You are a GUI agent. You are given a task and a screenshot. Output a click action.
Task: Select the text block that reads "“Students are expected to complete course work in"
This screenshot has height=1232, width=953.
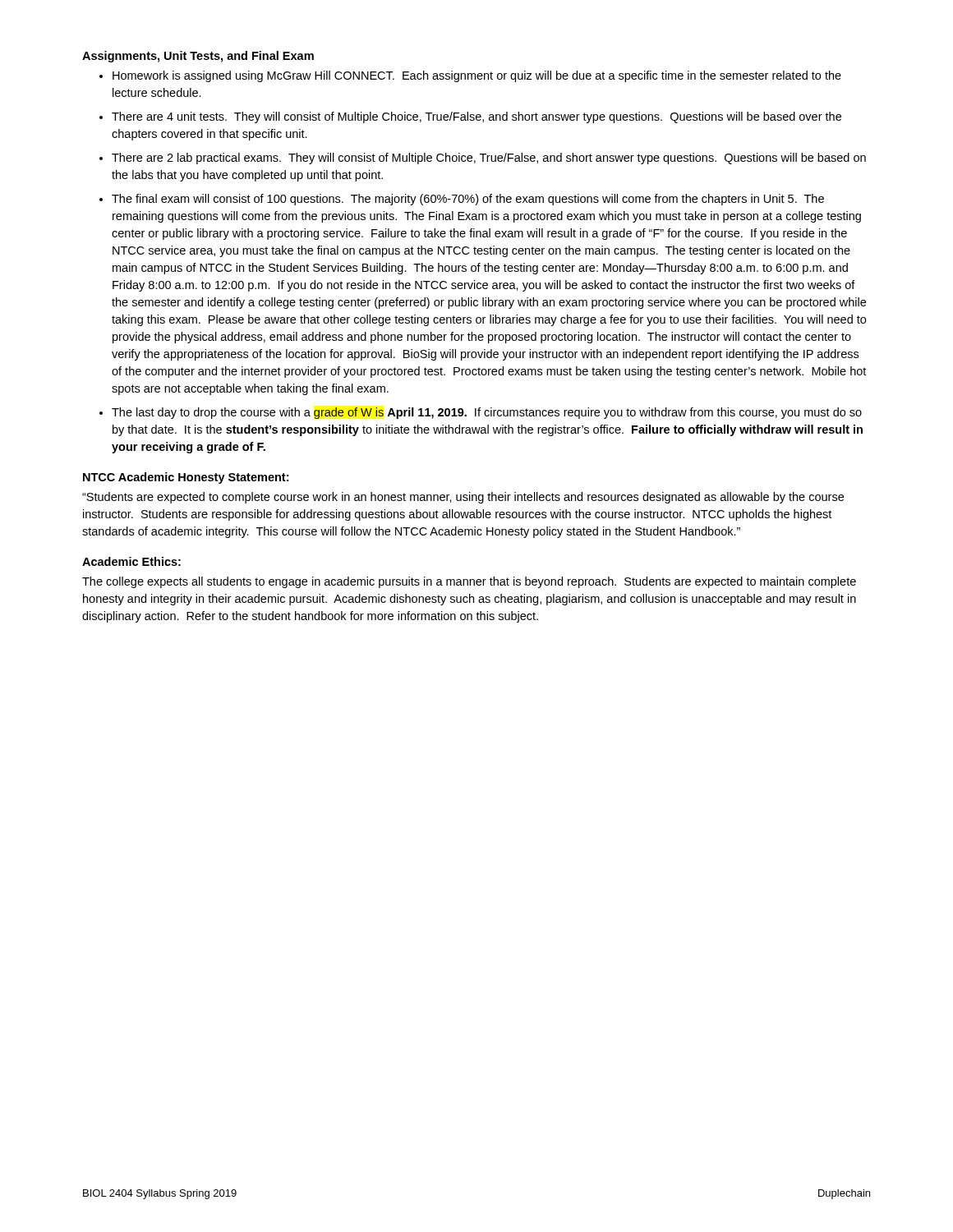click(x=463, y=514)
